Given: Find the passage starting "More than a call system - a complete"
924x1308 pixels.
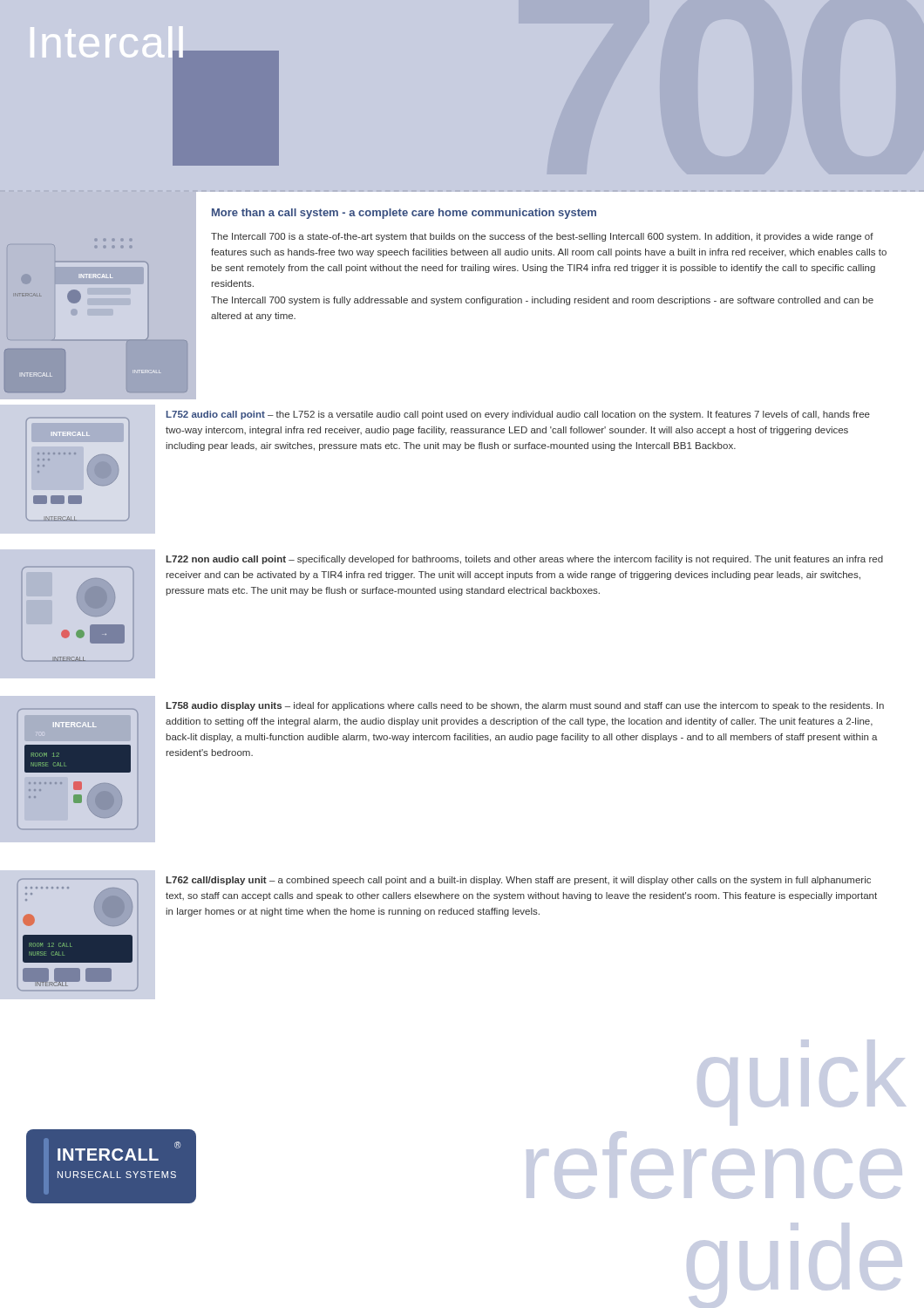Looking at the screenshot, I should click(404, 212).
